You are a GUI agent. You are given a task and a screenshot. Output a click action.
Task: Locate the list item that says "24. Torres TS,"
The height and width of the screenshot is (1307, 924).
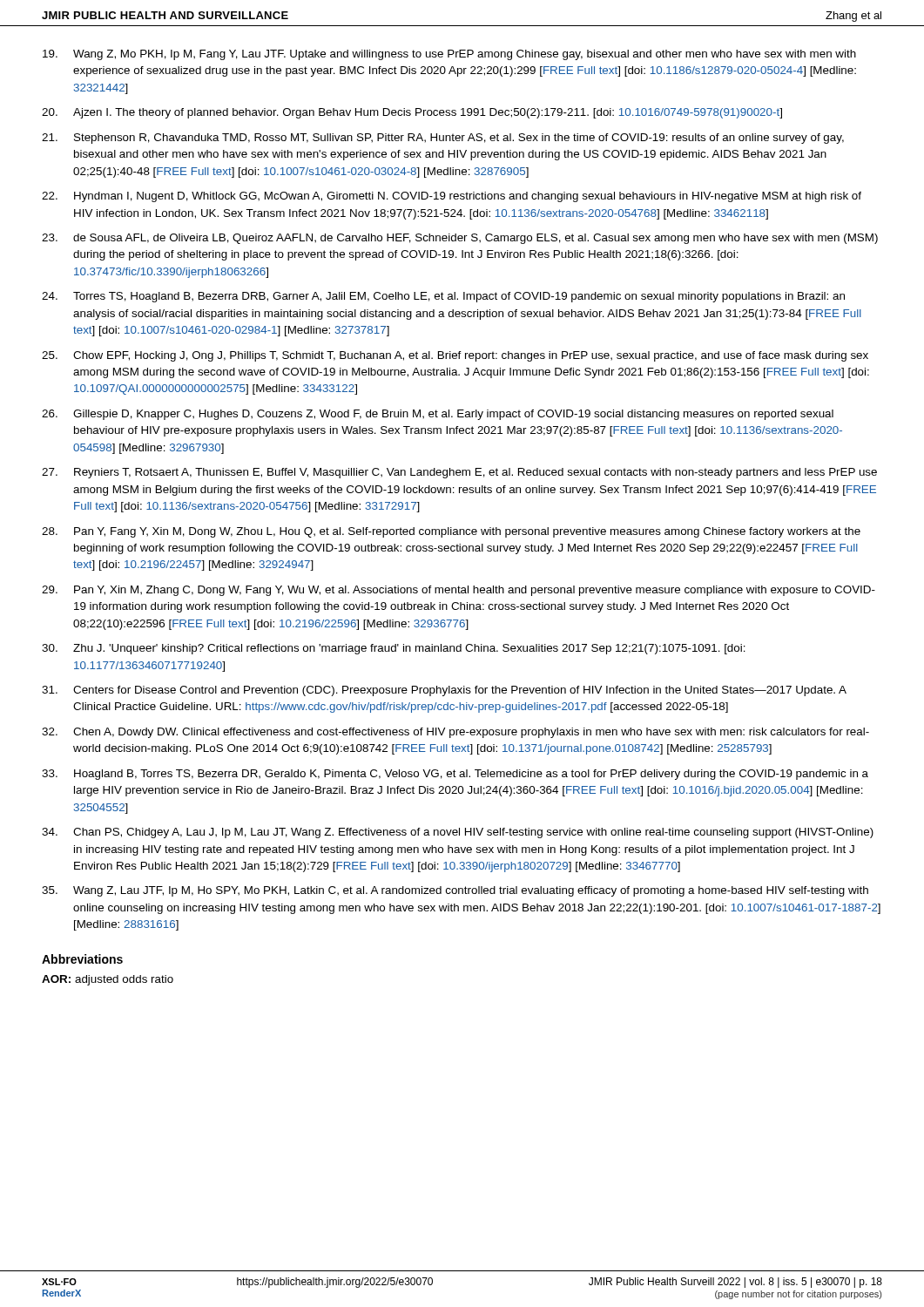(462, 313)
